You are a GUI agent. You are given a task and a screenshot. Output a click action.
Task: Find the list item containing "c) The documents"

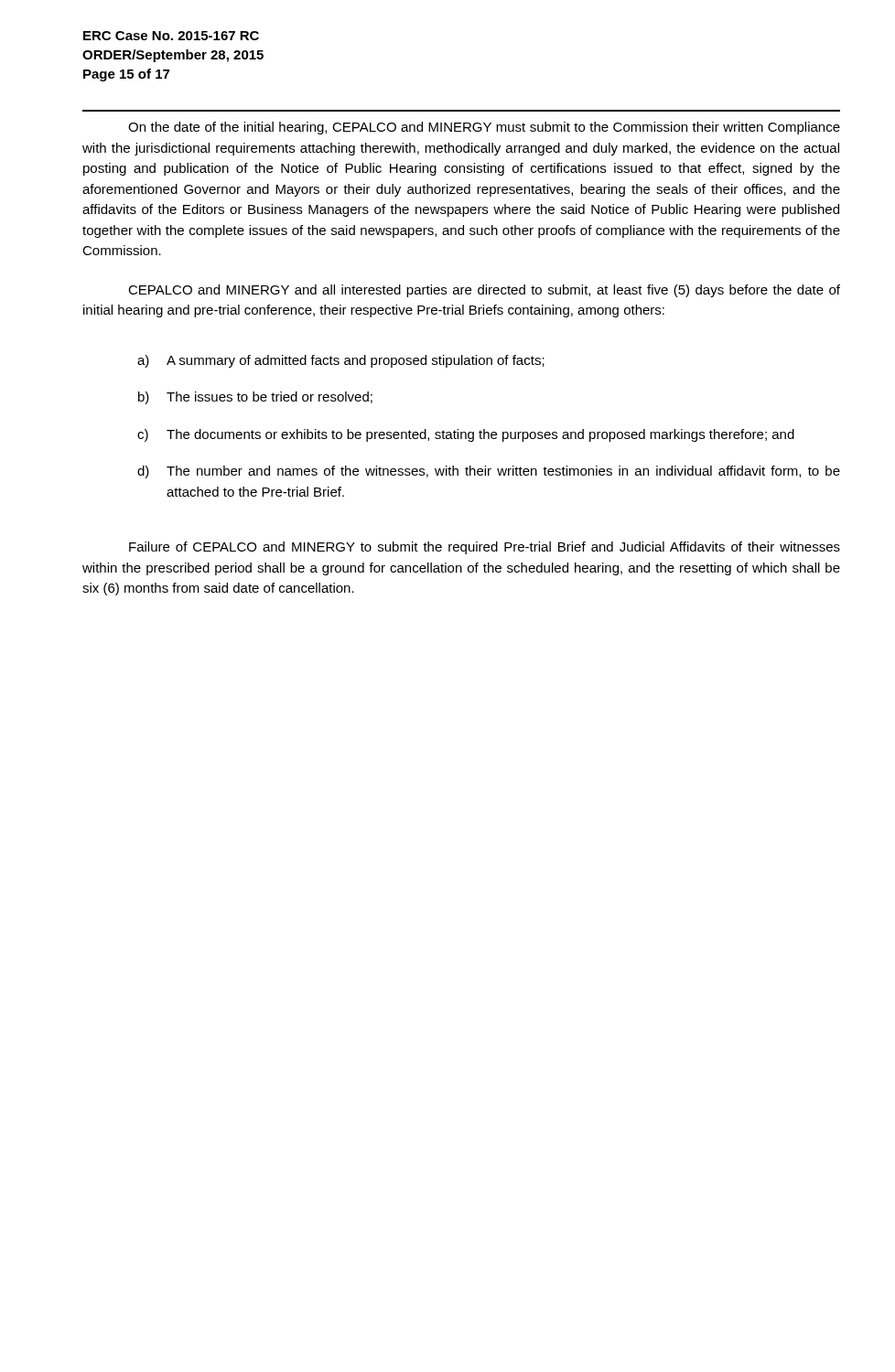coord(489,434)
